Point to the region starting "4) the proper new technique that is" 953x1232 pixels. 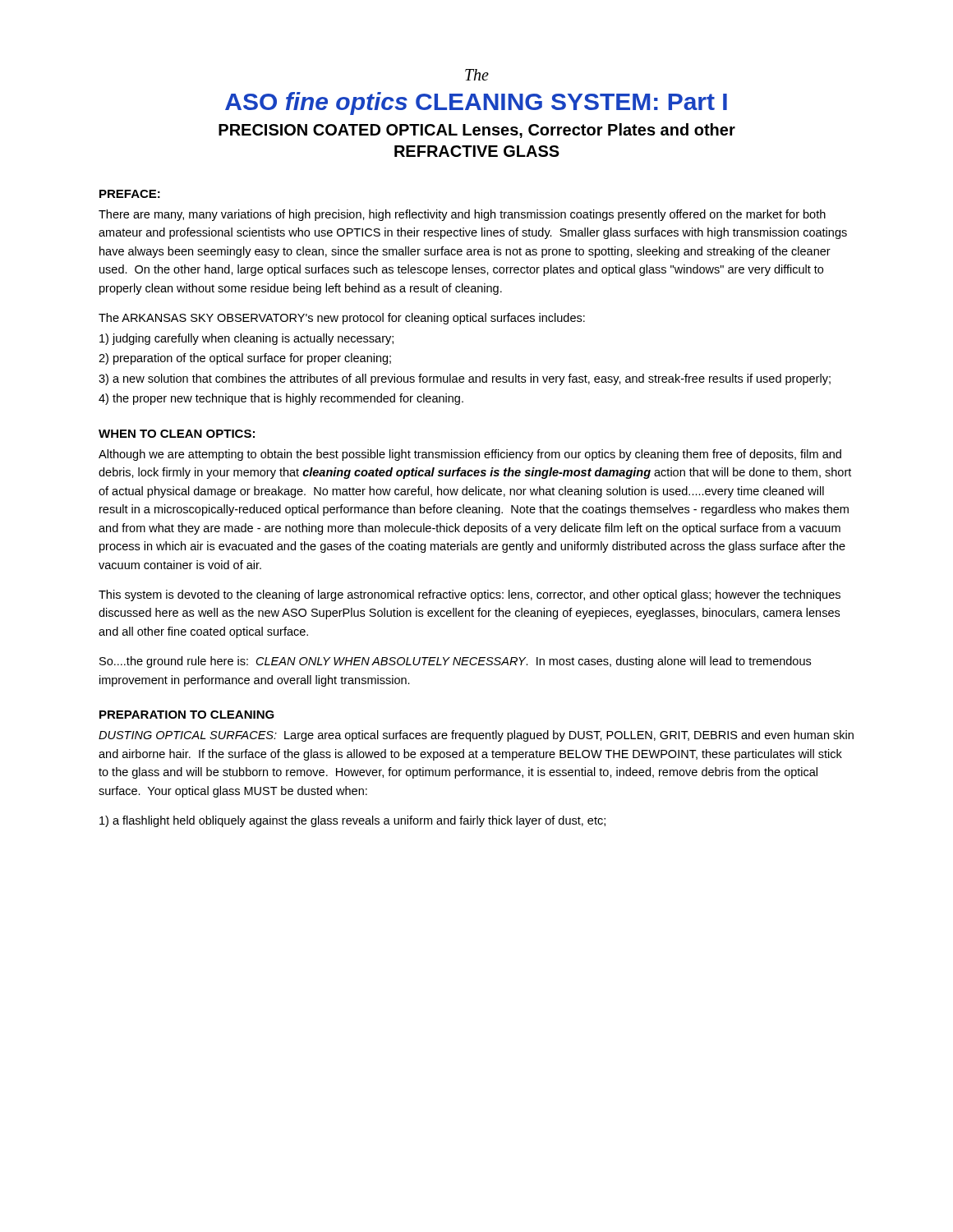[281, 398]
